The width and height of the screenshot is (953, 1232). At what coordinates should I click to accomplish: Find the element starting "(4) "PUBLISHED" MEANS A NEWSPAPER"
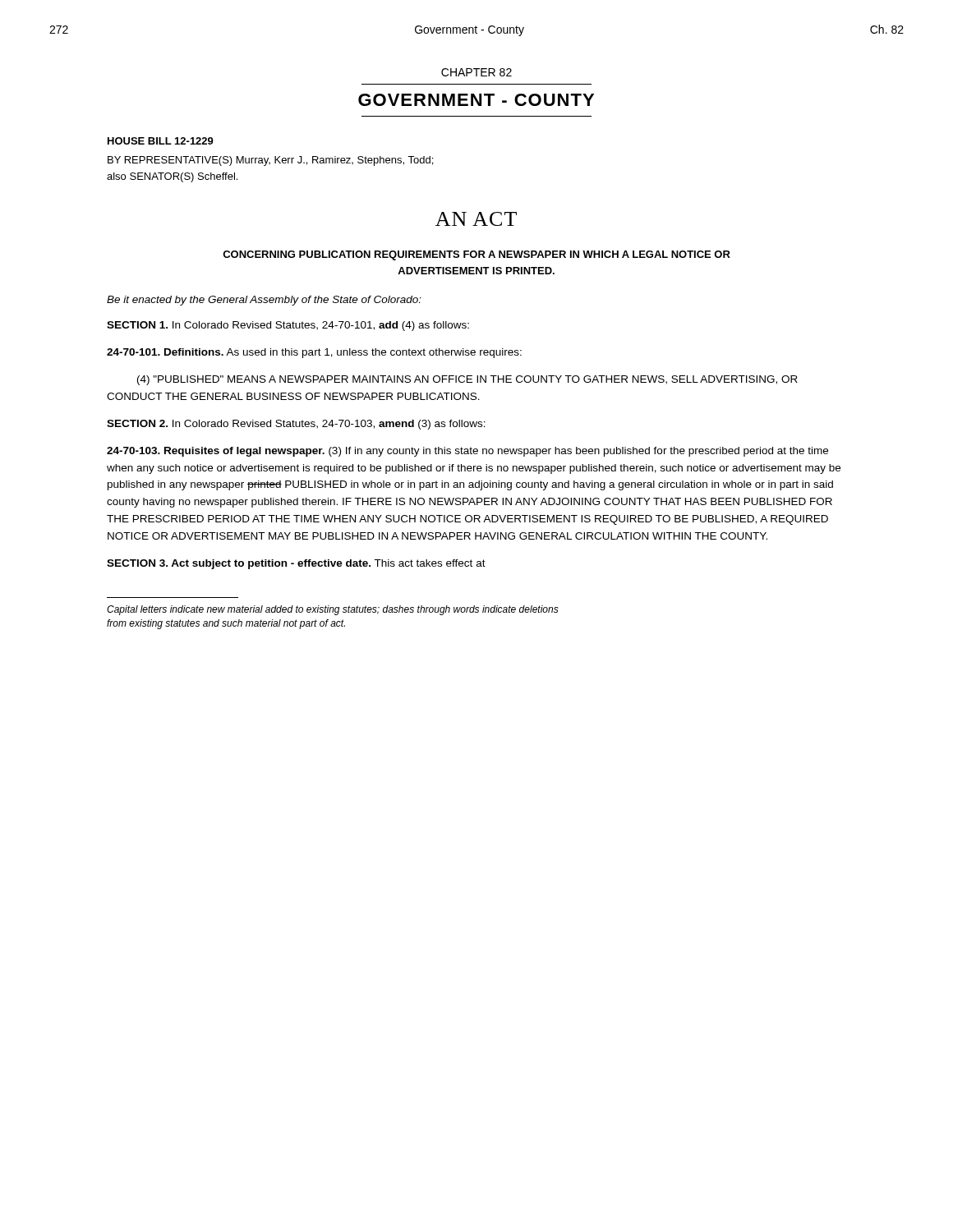pyautogui.click(x=452, y=388)
